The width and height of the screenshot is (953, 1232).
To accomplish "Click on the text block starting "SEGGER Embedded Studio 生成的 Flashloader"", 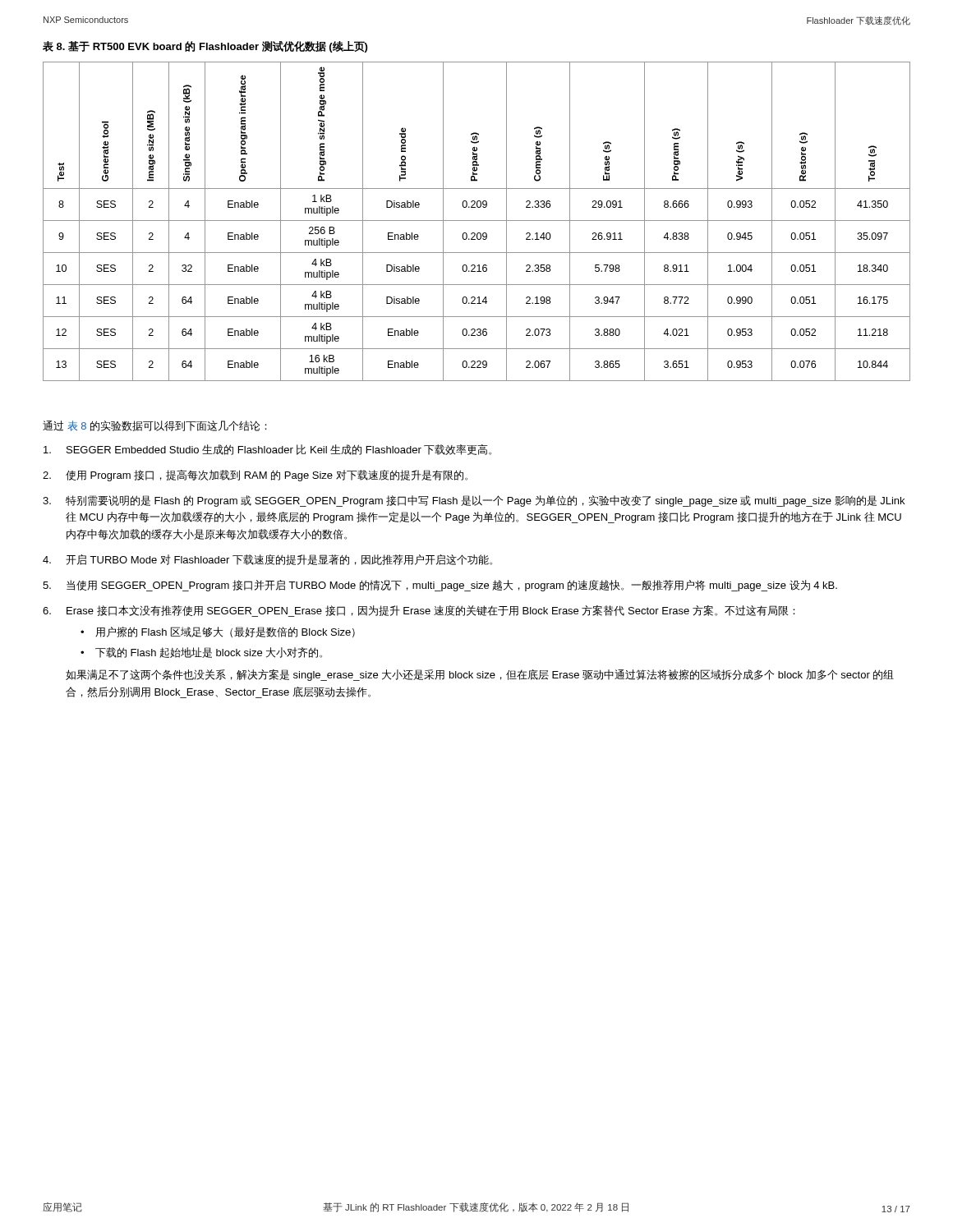I will 476,450.
